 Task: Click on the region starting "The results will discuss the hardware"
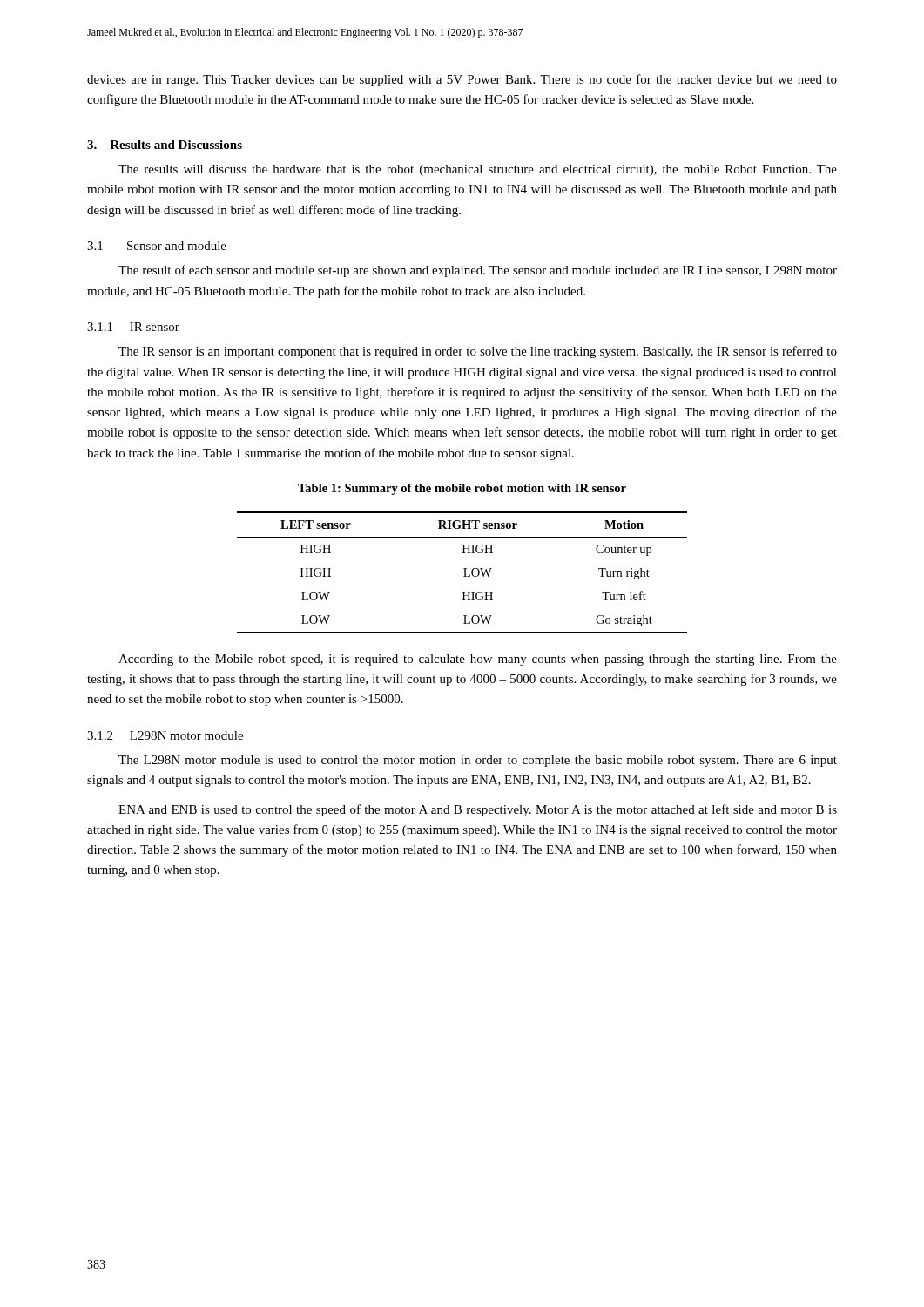(x=462, y=190)
